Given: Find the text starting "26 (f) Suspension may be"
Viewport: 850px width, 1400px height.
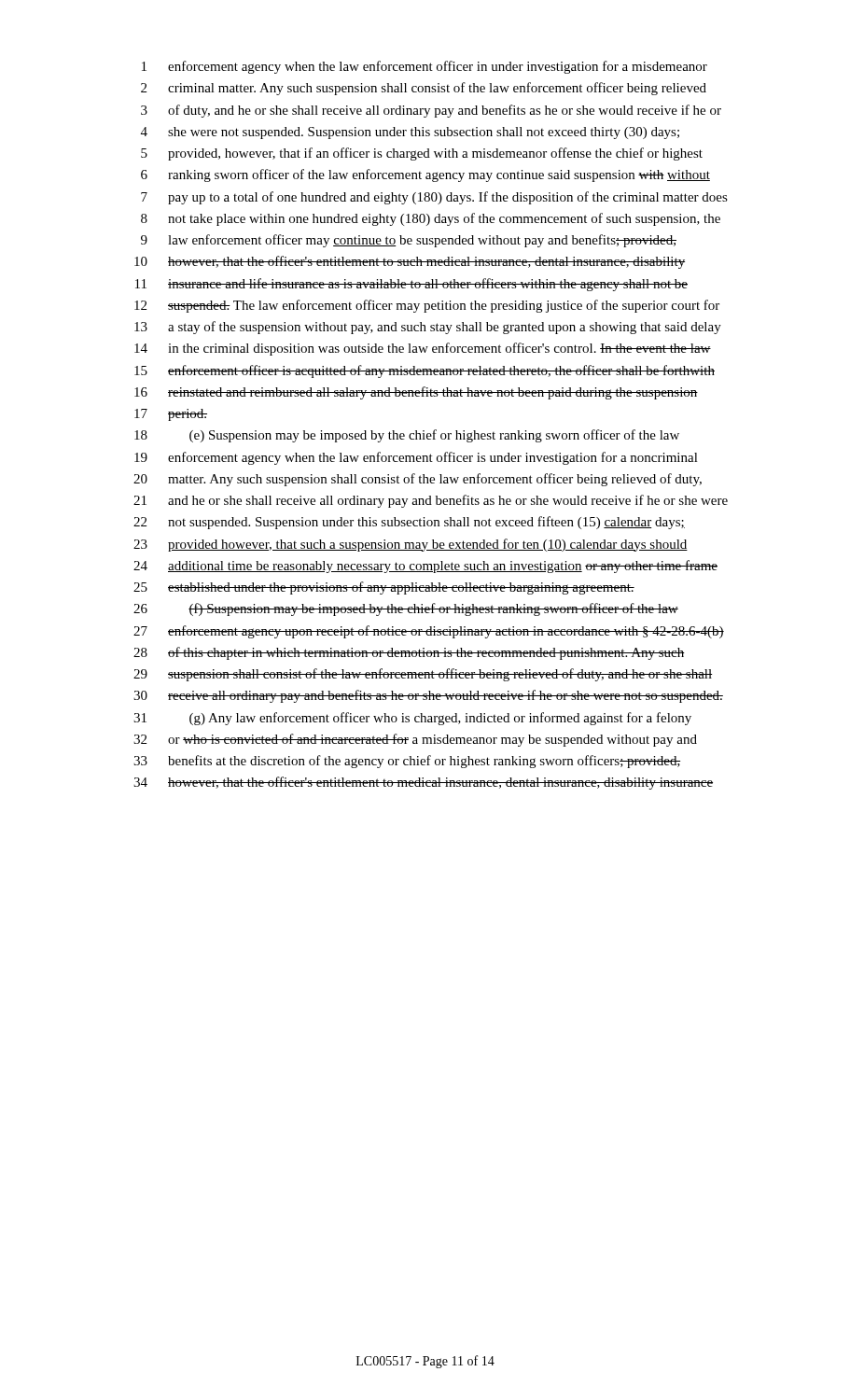Looking at the screenshot, I should click(x=444, y=609).
